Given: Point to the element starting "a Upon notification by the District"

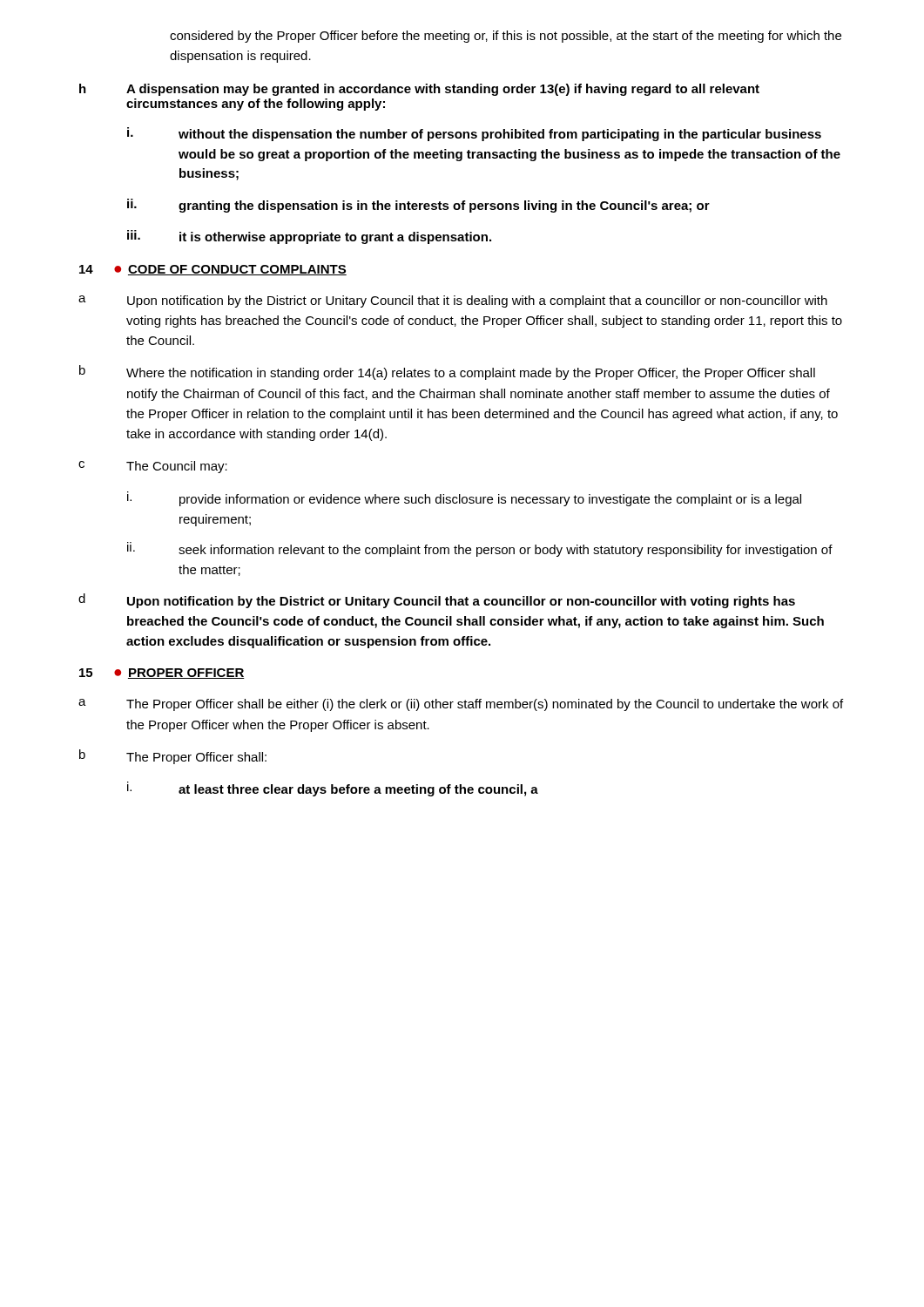Looking at the screenshot, I should coord(462,320).
